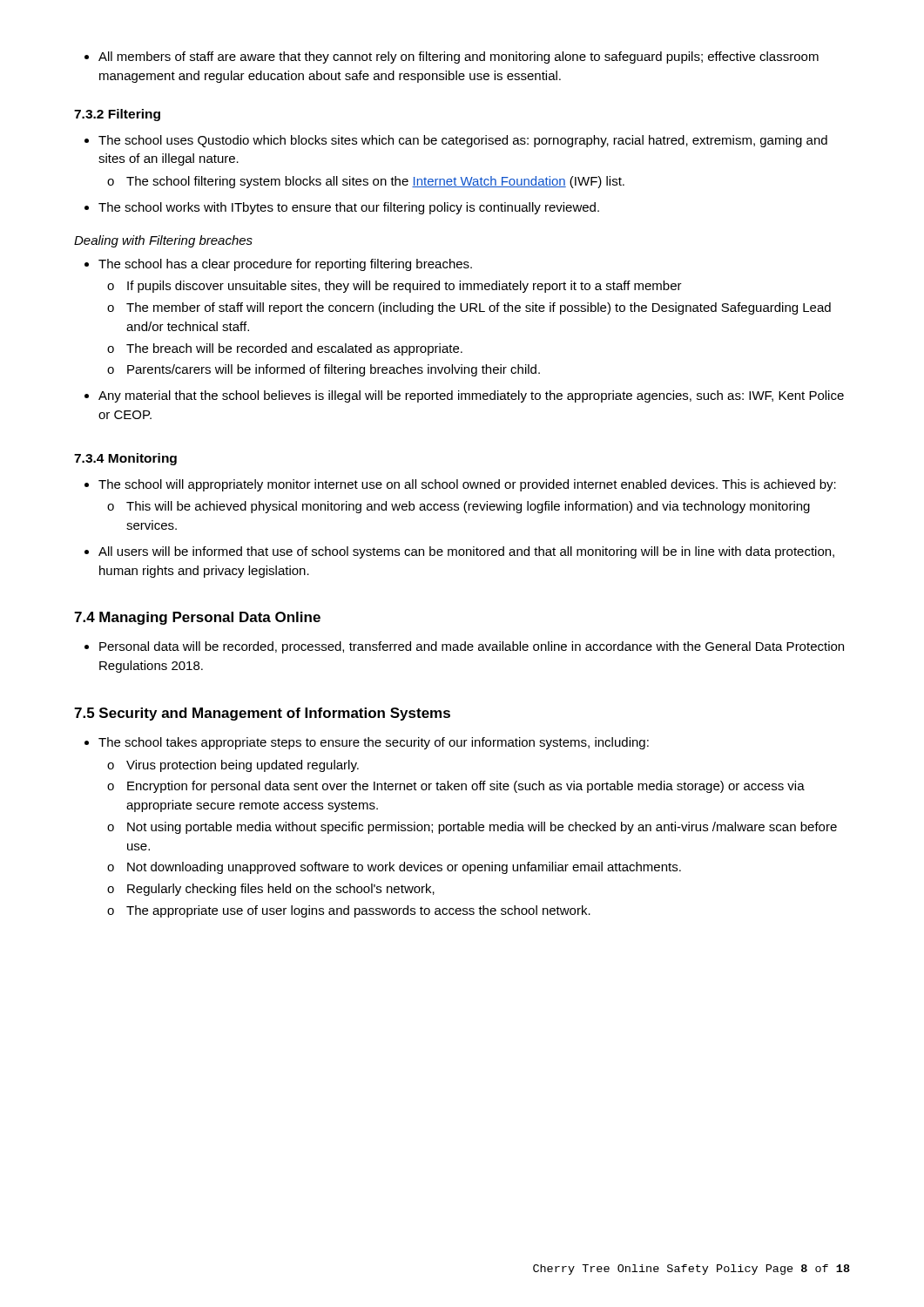This screenshot has height=1307, width=924.
Task: Find the passage starting "The school works with"
Action: click(x=462, y=207)
